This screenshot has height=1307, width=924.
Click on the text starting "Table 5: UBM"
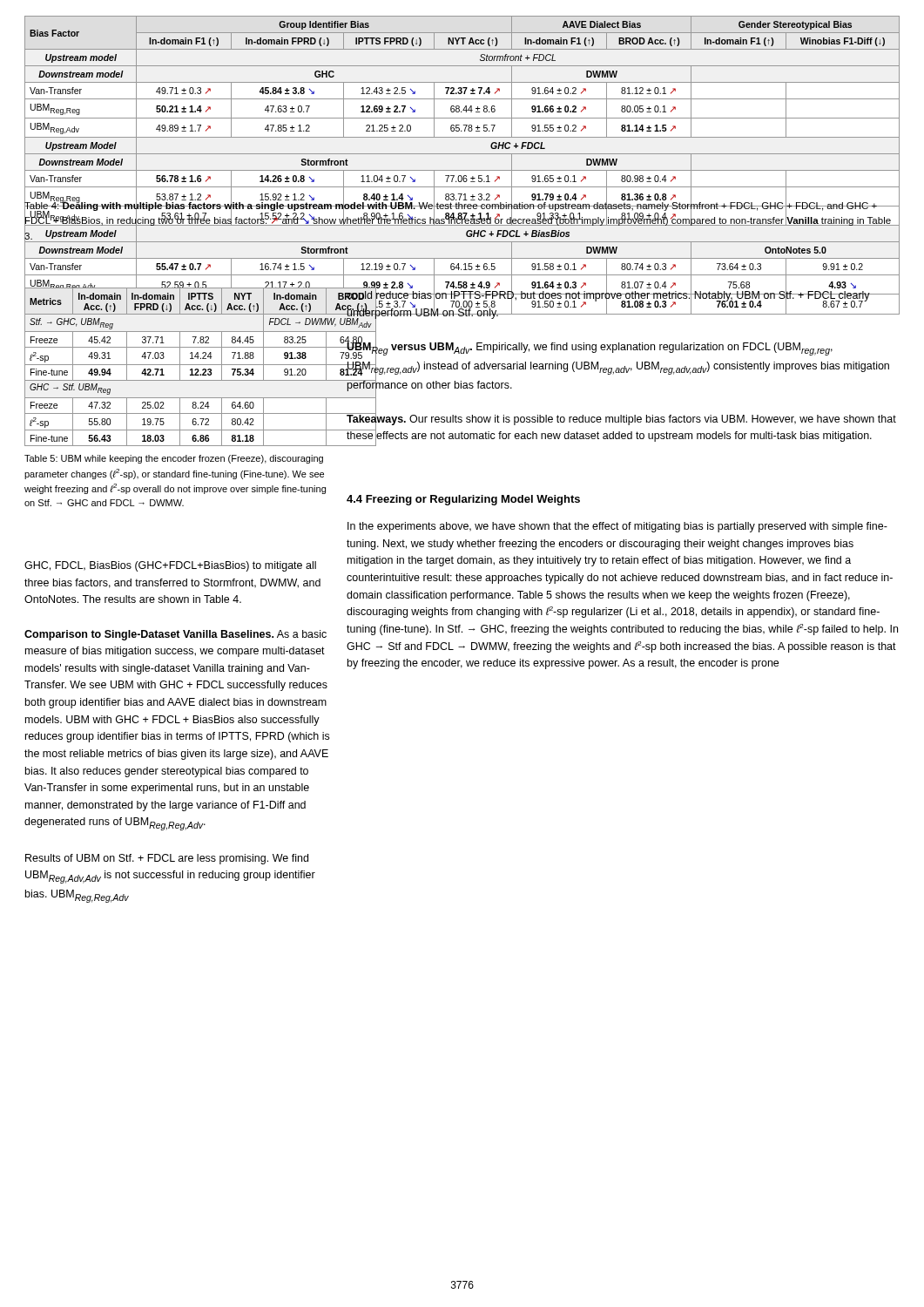pos(175,480)
